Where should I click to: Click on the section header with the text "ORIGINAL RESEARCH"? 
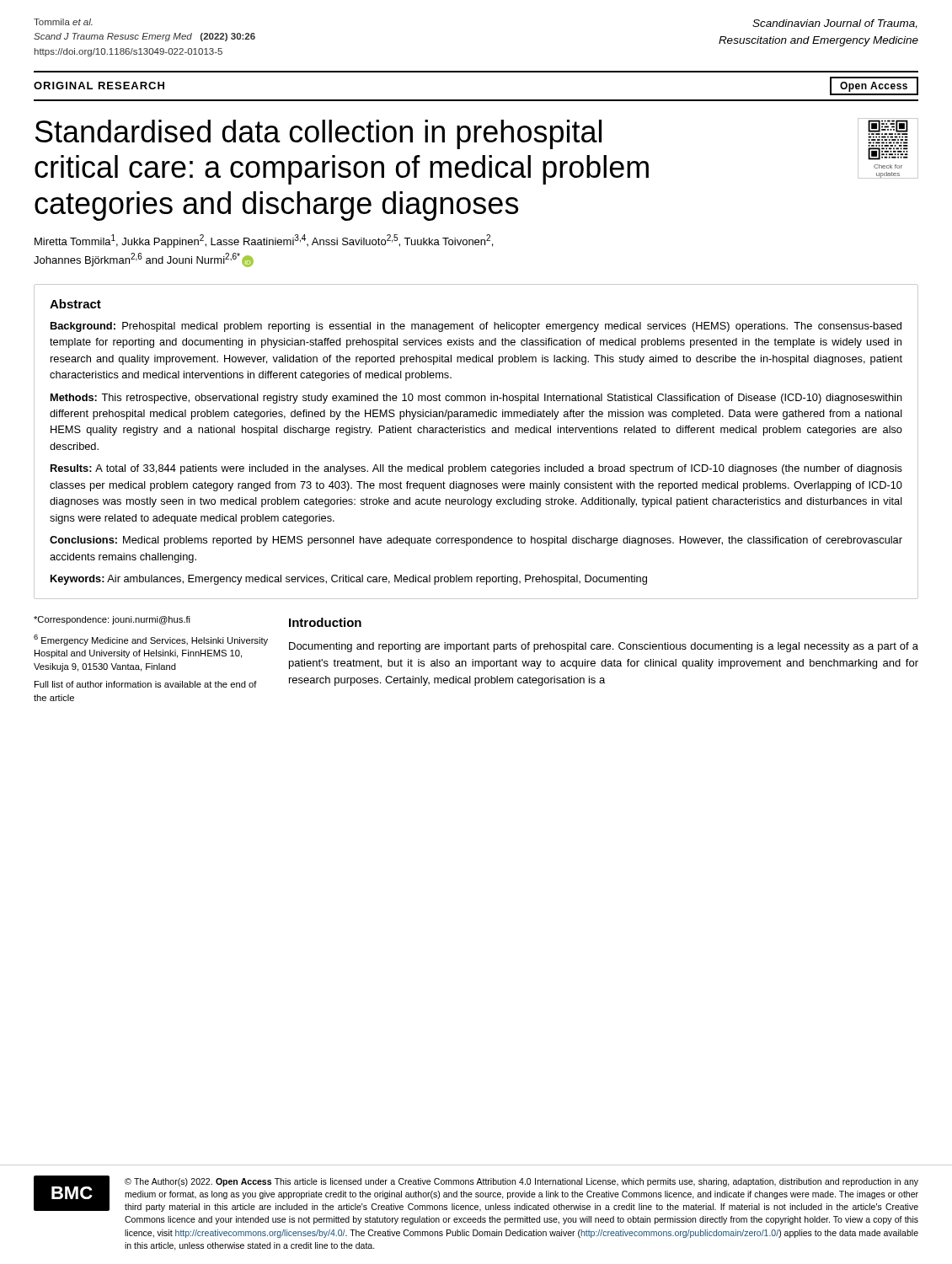tap(100, 86)
